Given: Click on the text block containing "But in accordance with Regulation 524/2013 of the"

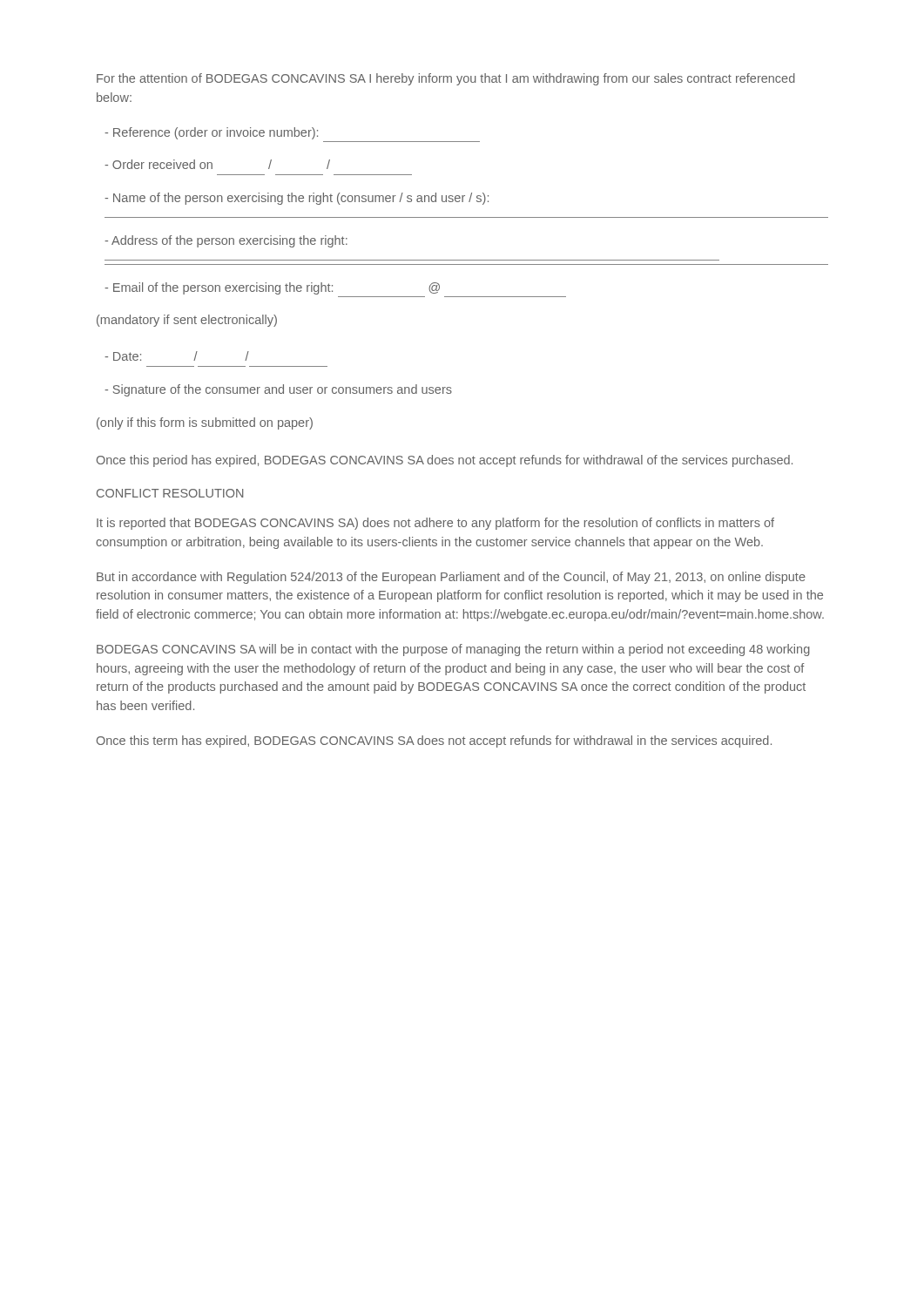Looking at the screenshot, I should (x=460, y=595).
